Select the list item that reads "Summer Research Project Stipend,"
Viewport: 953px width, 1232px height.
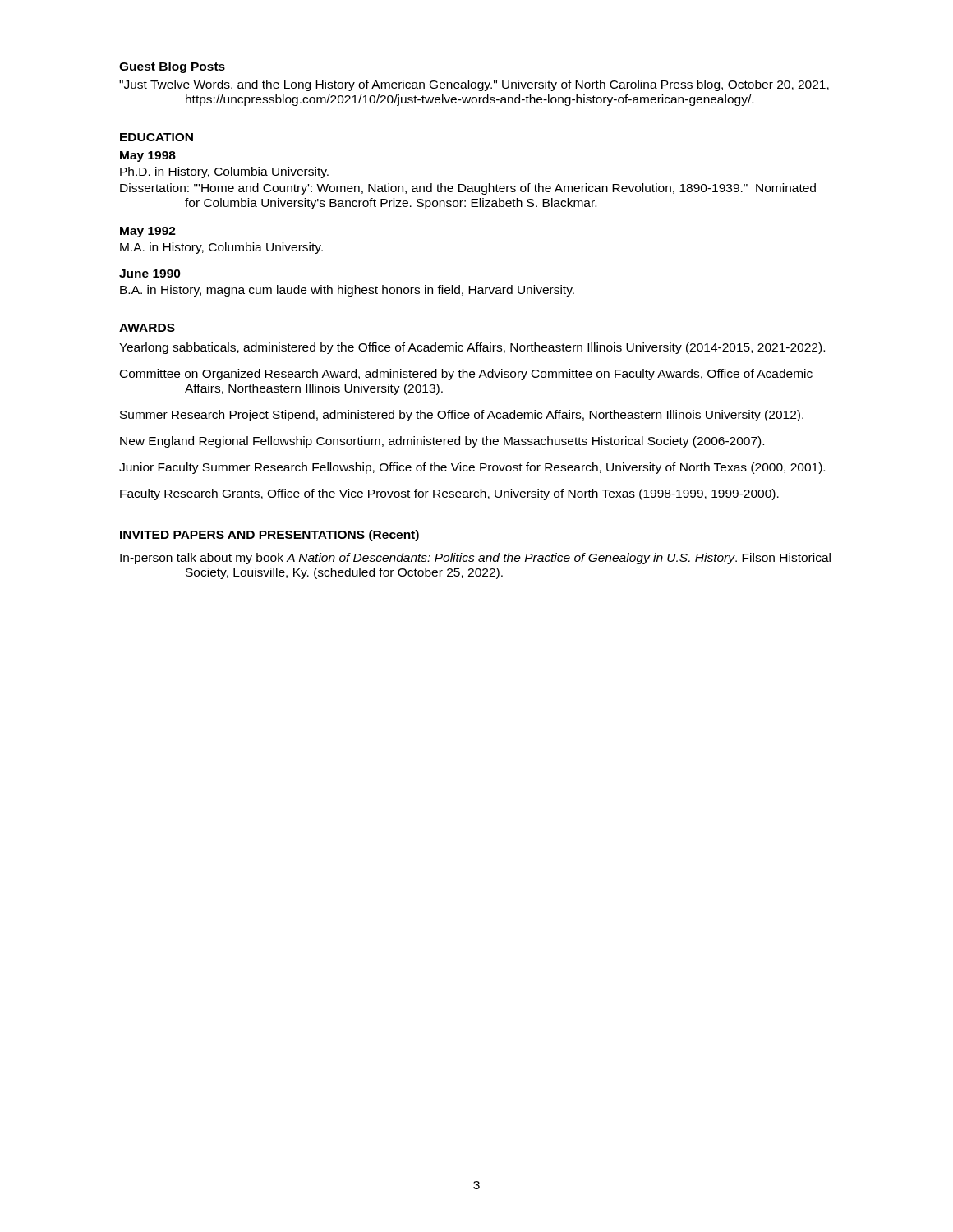(x=462, y=414)
